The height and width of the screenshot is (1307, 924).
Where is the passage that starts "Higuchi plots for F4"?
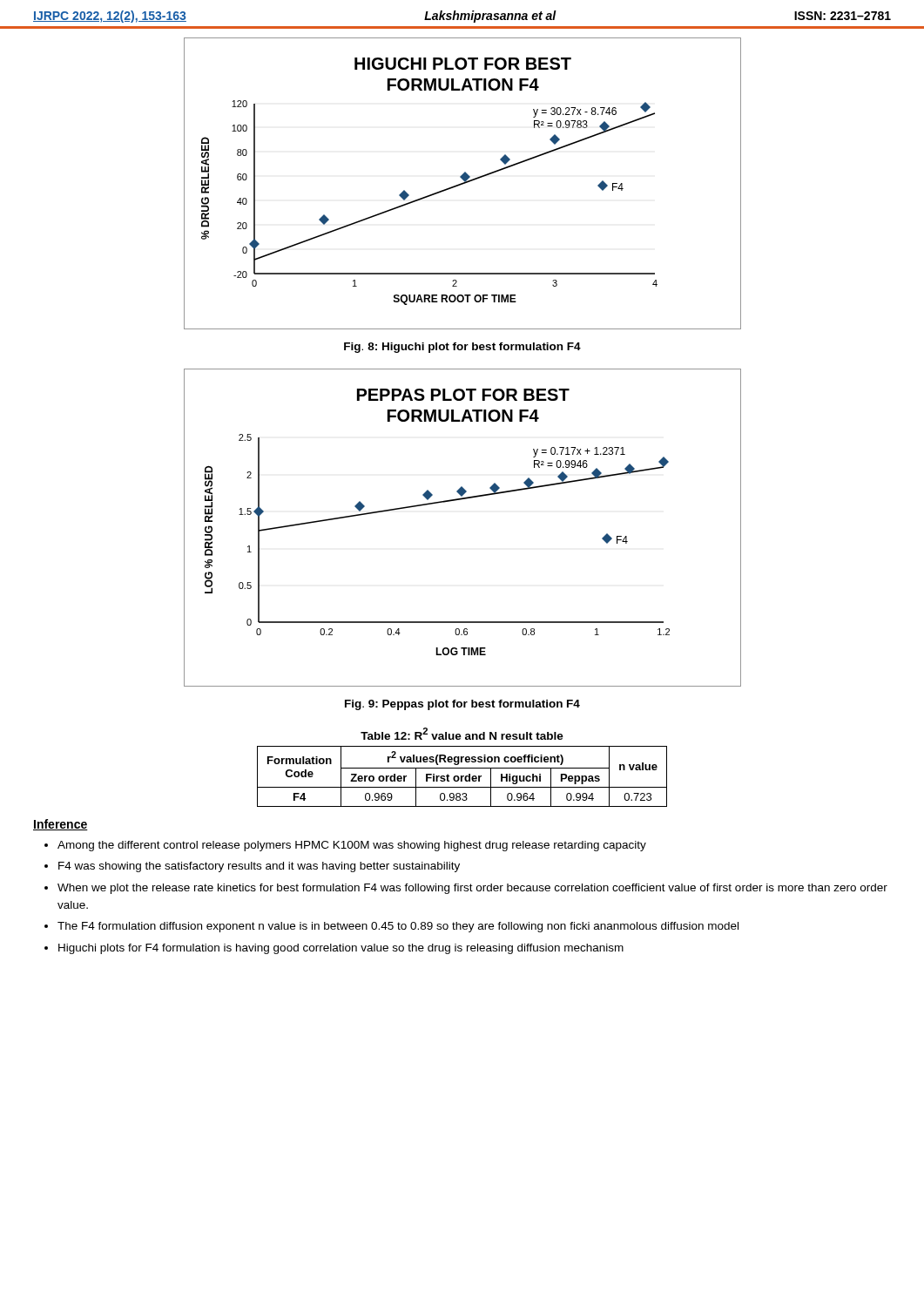point(341,947)
